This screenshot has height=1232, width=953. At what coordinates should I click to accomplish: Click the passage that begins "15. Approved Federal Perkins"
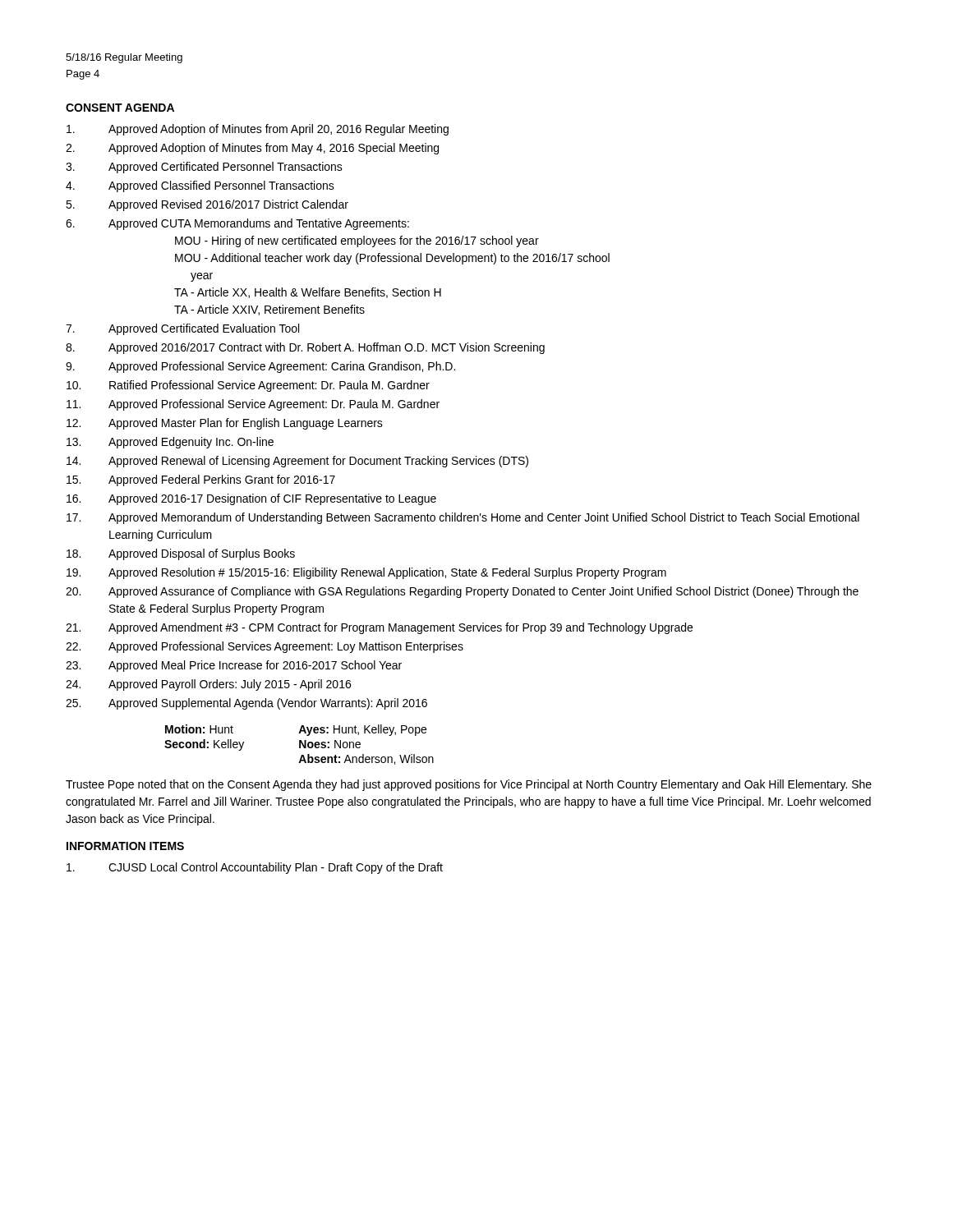click(201, 480)
